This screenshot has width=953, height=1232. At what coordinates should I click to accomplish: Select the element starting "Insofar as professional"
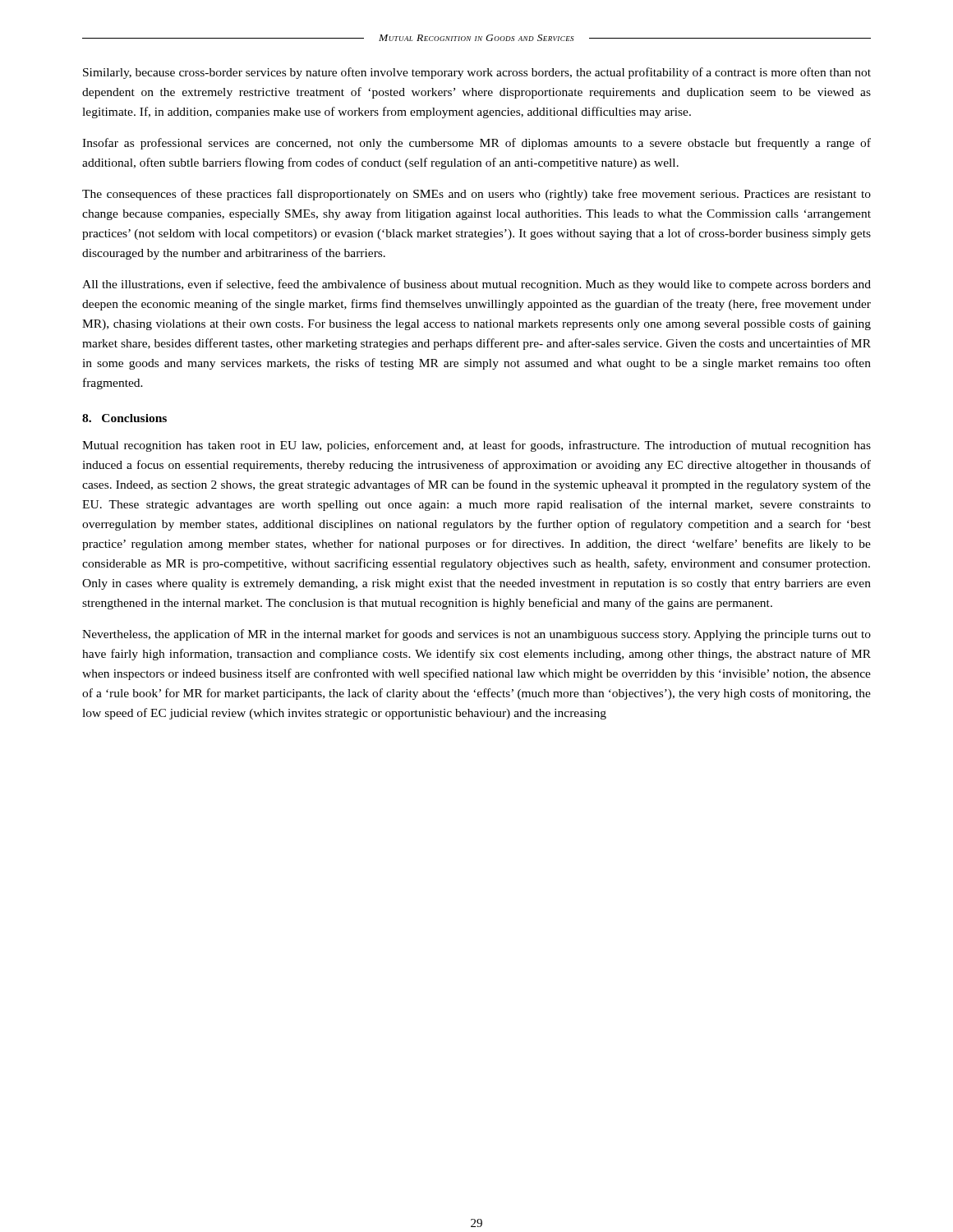tap(476, 152)
